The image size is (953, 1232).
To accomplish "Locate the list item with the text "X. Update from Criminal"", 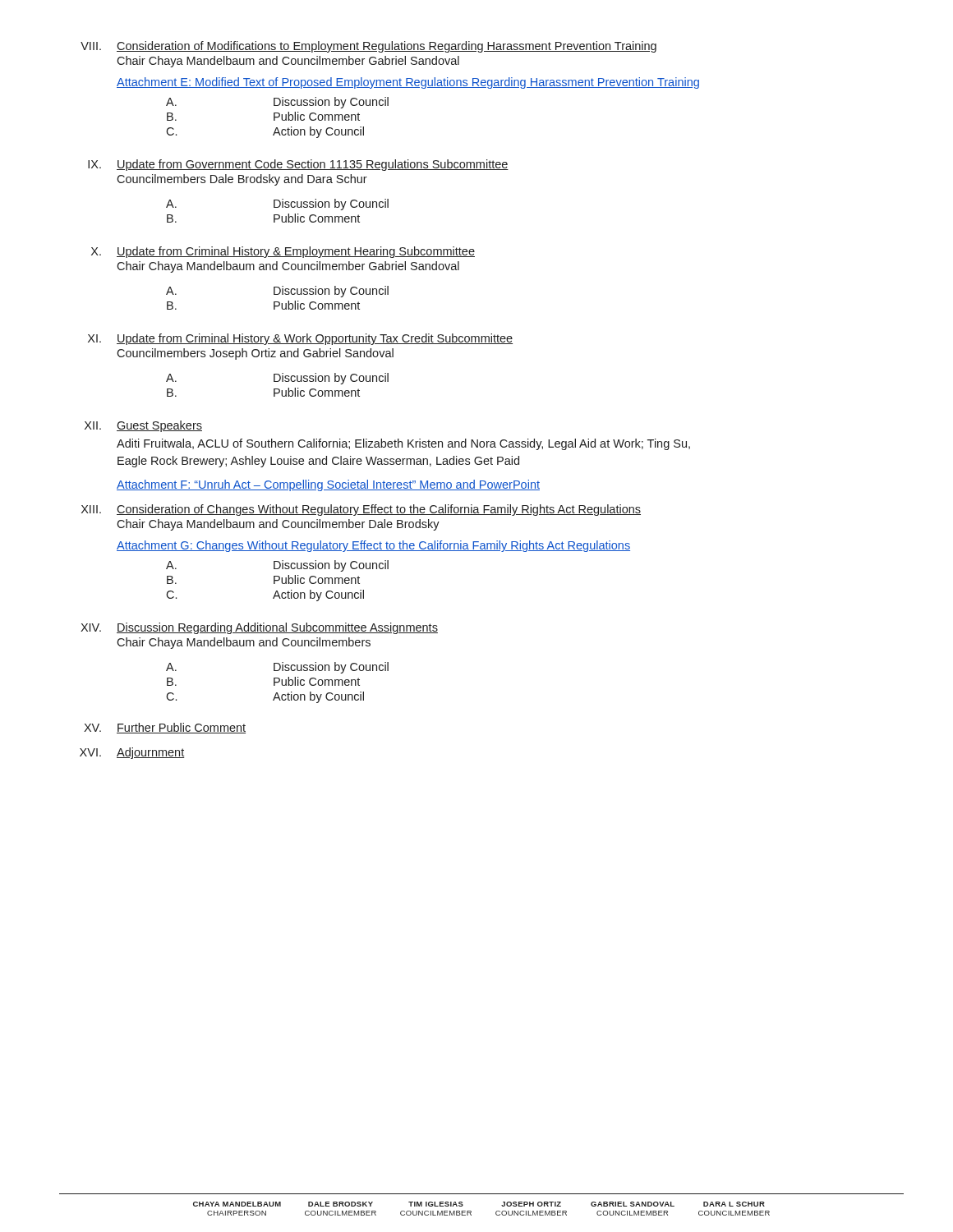I will click(283, 252).
